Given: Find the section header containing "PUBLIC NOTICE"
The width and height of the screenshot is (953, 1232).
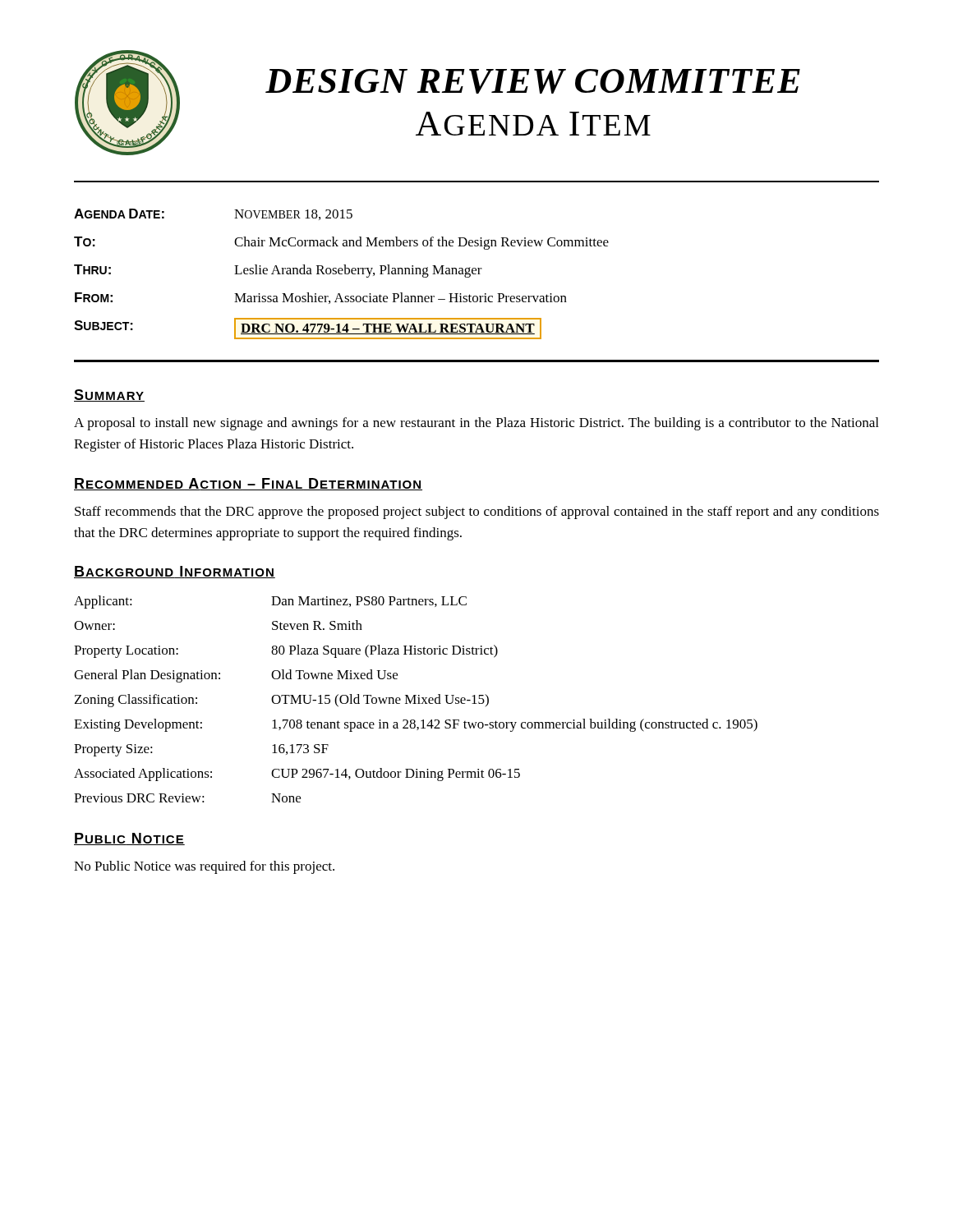Looking at the screenshot, I should (129, 839).
